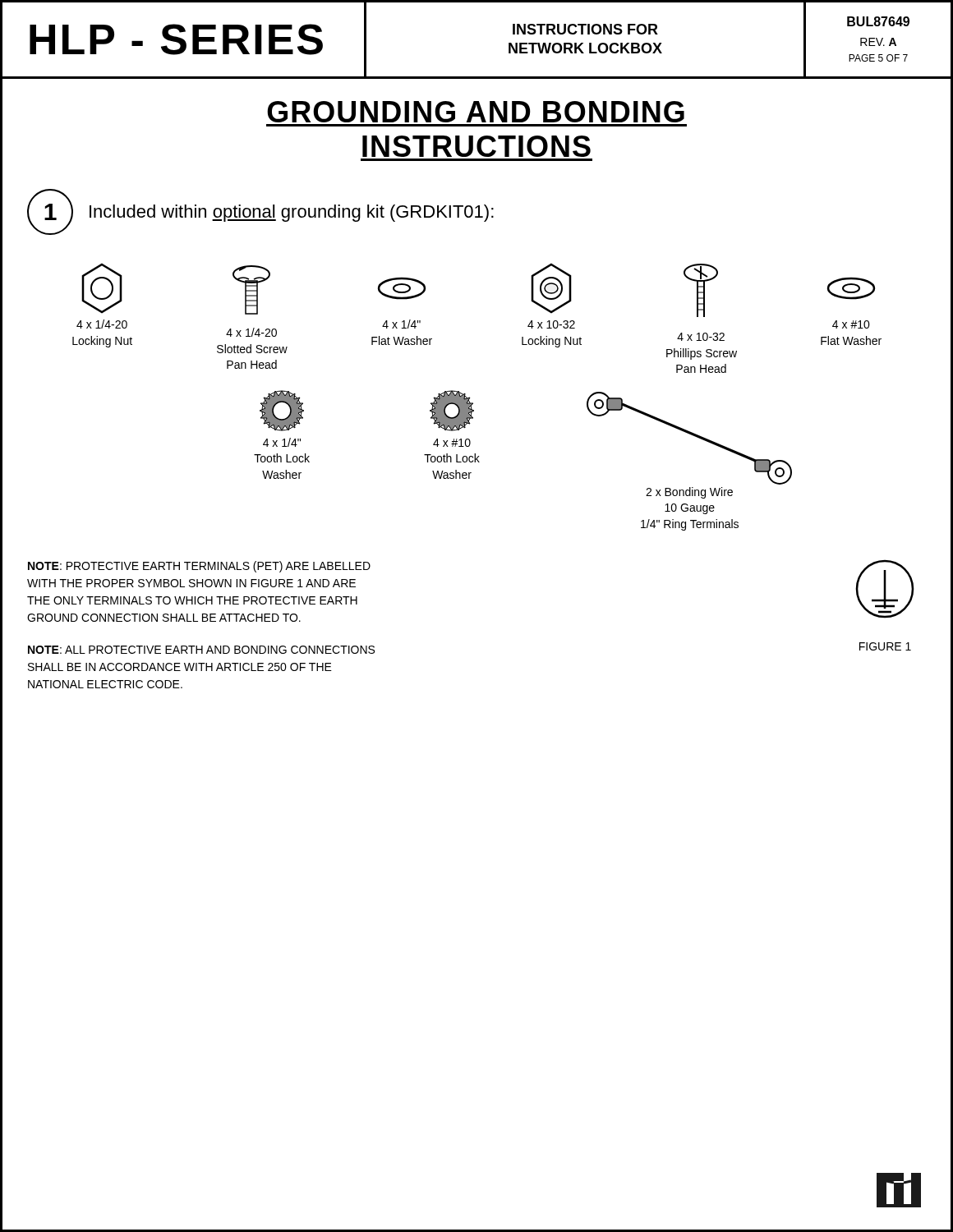Point to "FIGURE 1"
The width and height of the screenshot is (953, 1232).
tap(885, 646)
